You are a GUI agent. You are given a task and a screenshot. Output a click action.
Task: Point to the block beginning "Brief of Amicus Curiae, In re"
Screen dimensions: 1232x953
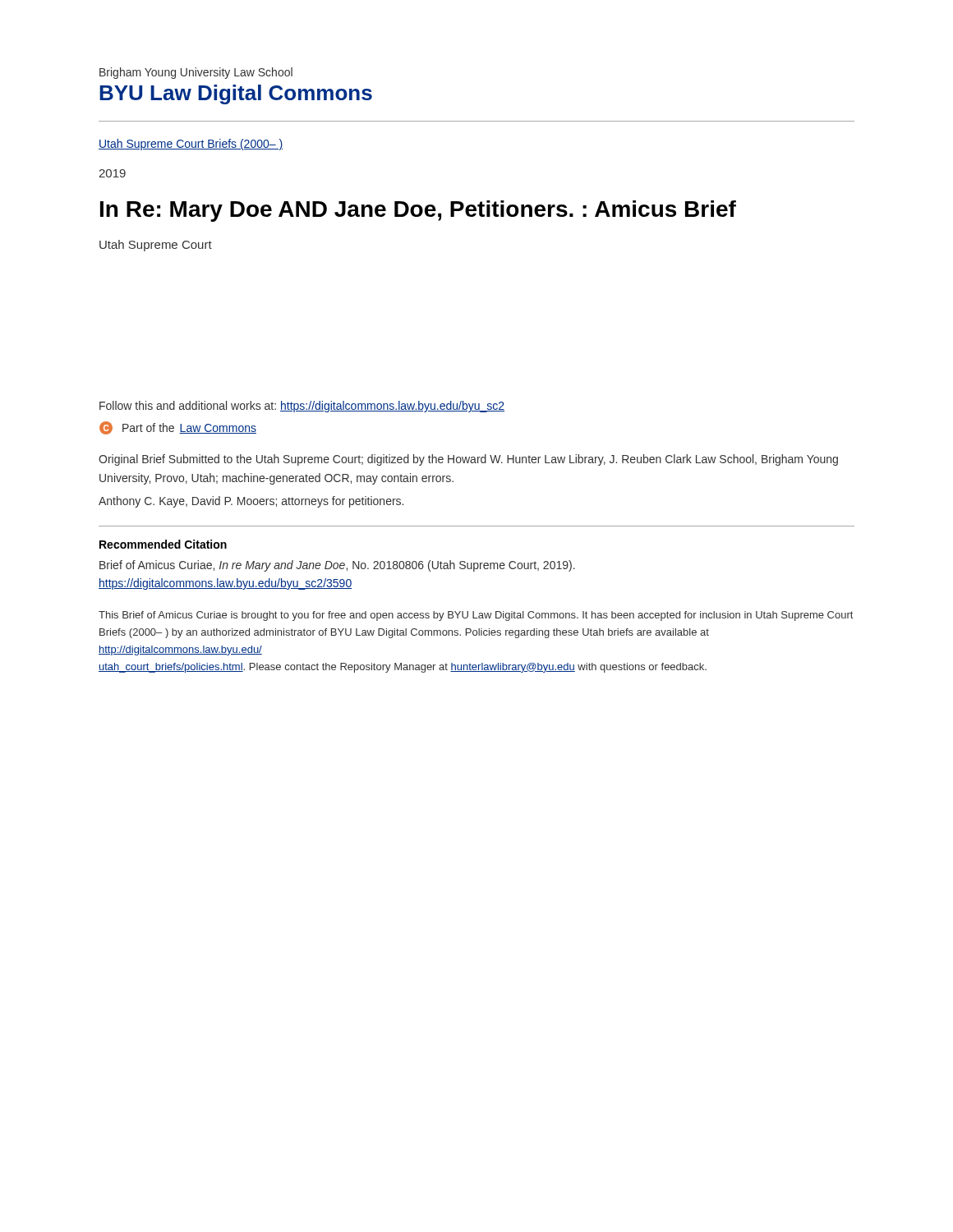[x=337, y=574]
